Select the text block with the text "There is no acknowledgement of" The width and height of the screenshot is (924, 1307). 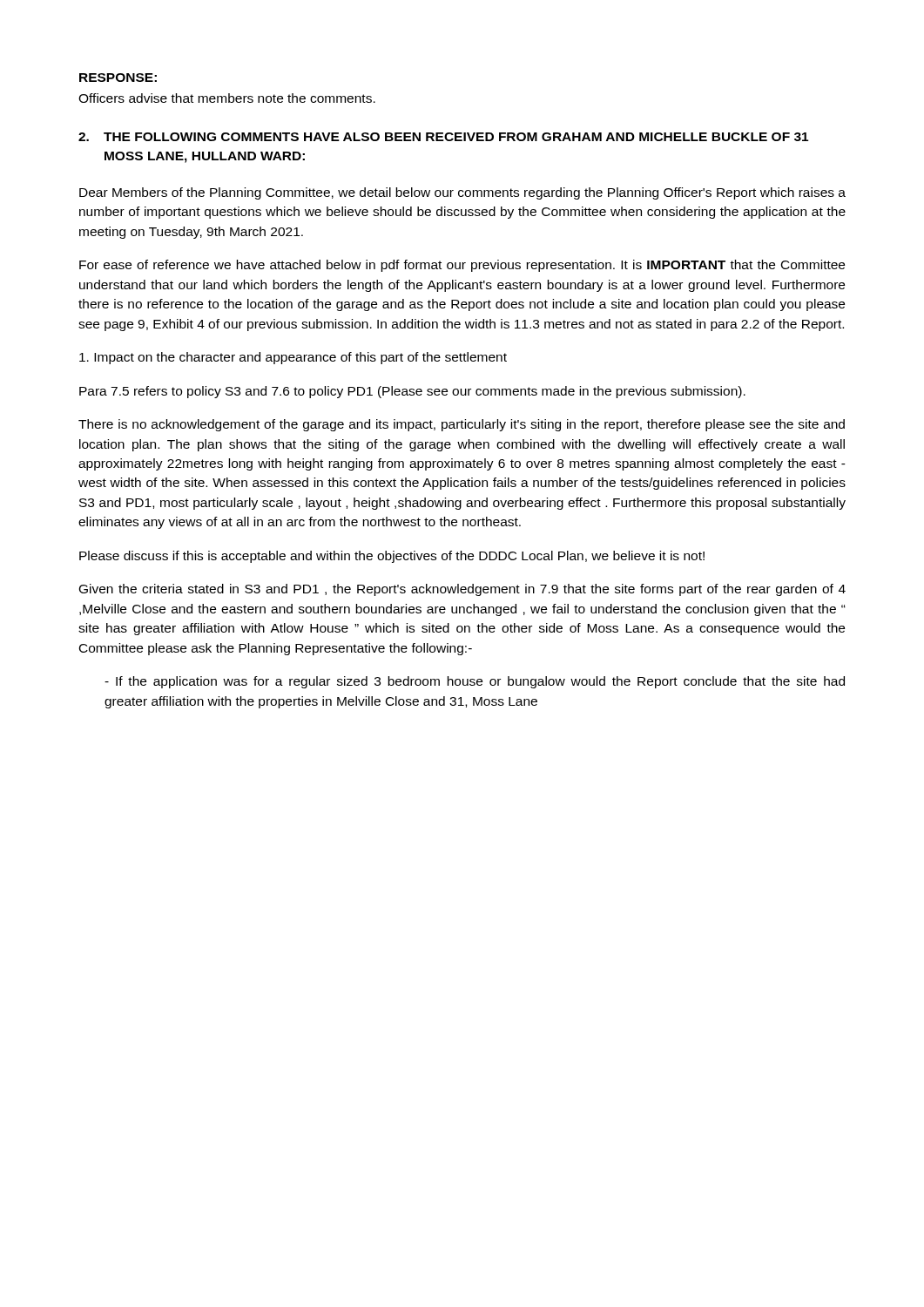pos(462,473)
